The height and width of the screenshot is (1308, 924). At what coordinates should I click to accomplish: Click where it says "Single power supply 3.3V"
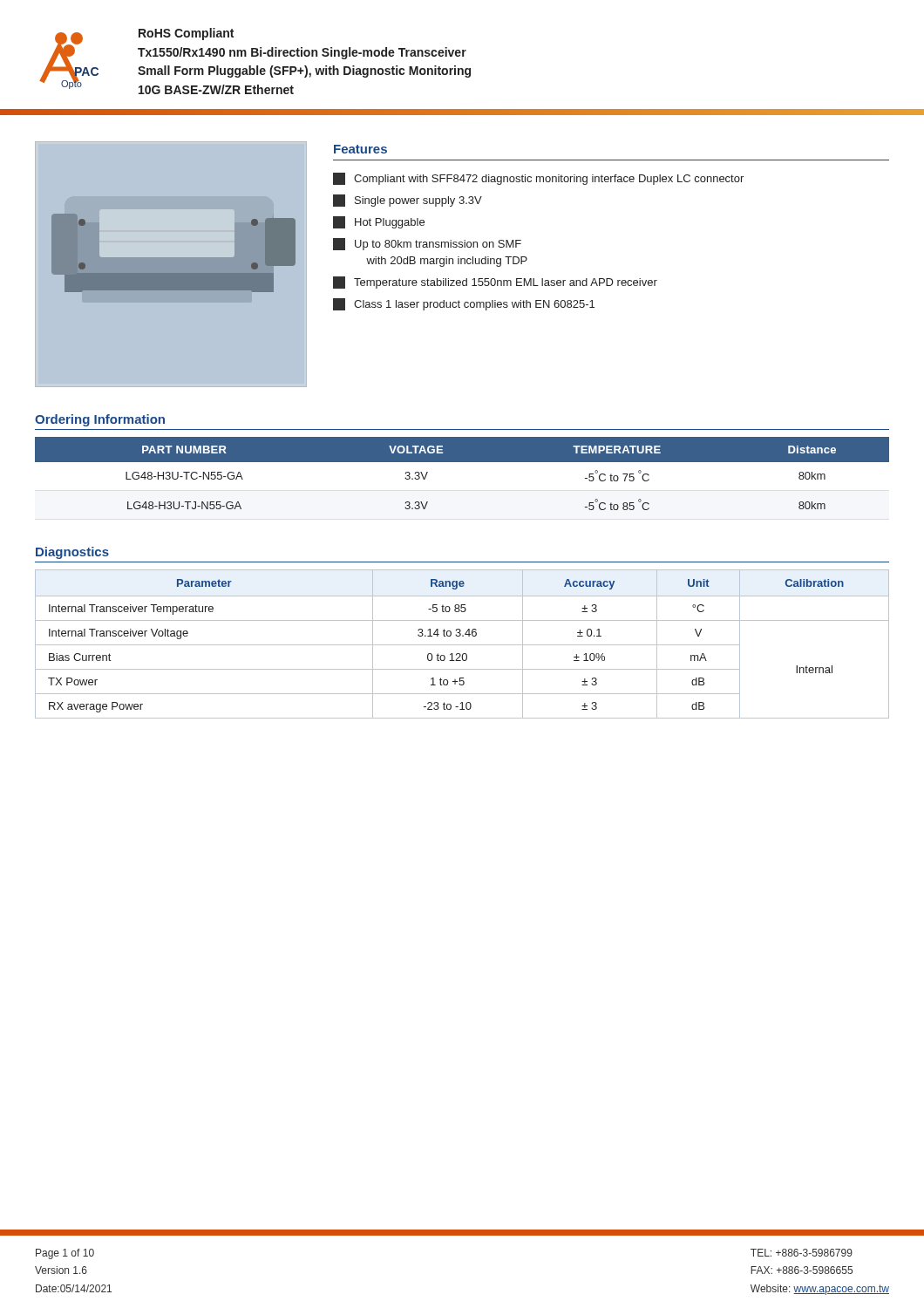click(407, 201)
